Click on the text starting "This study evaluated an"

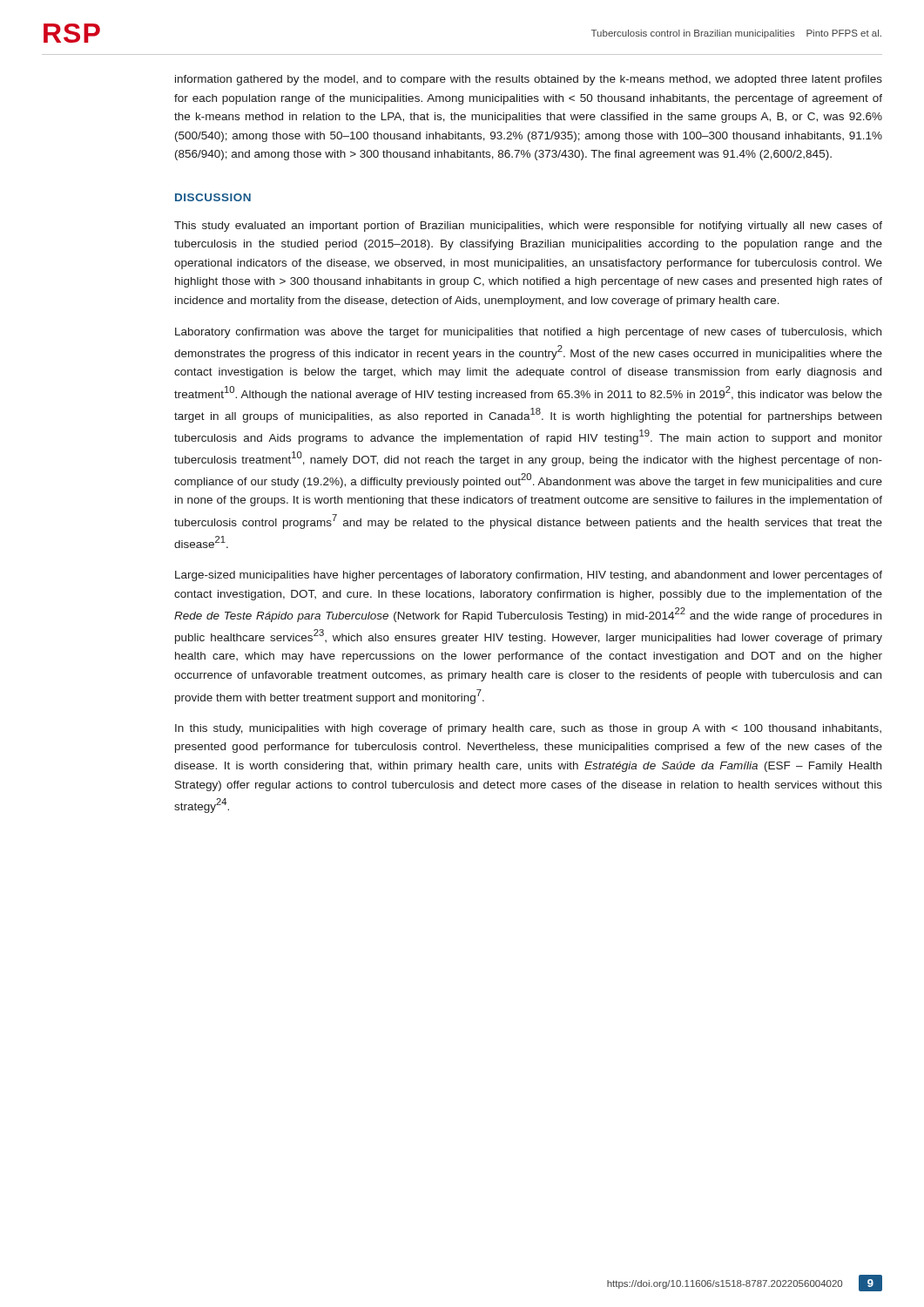(x=528, y=262)
